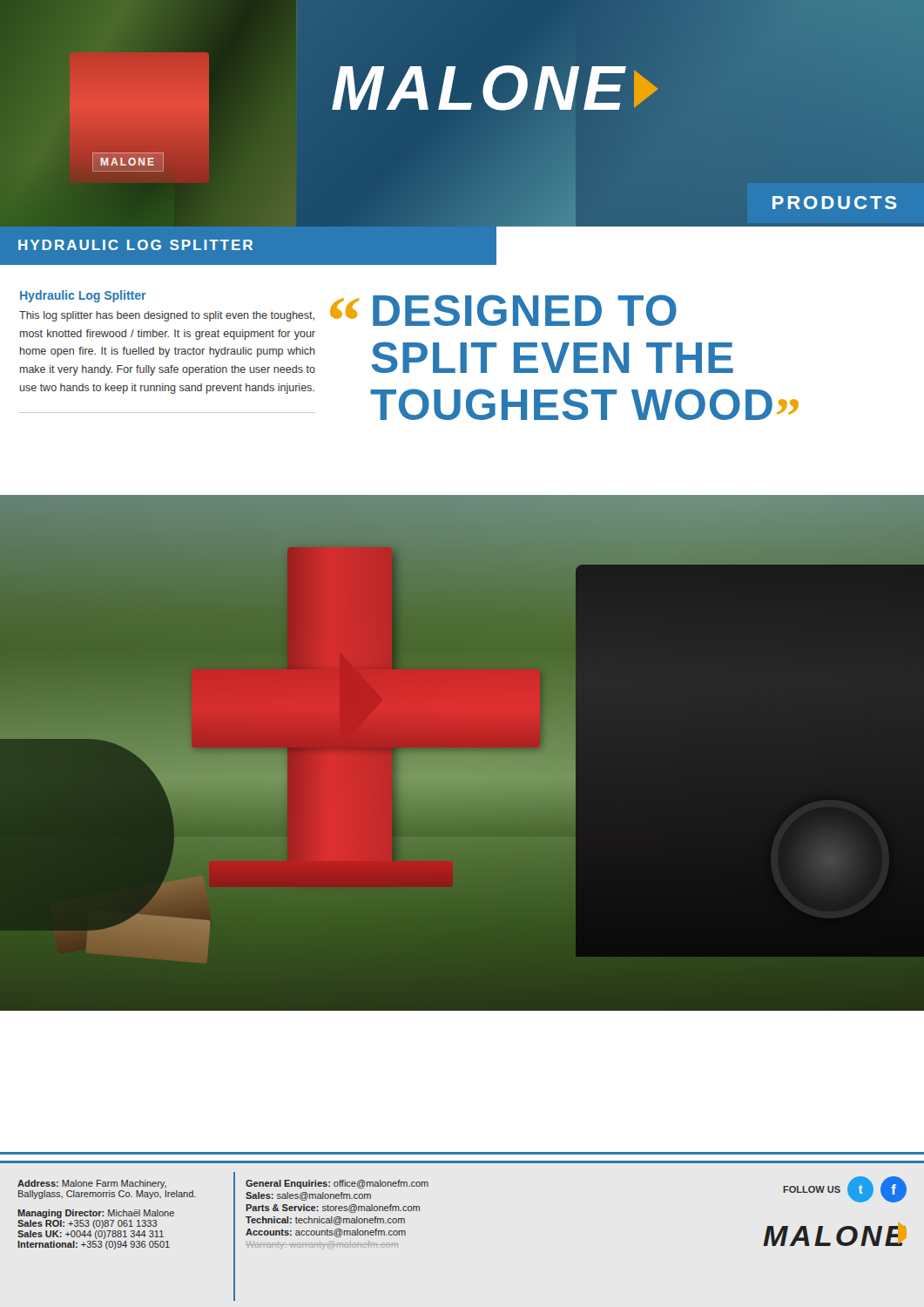
Task: Locate the logo
Action: (833, 1235)
